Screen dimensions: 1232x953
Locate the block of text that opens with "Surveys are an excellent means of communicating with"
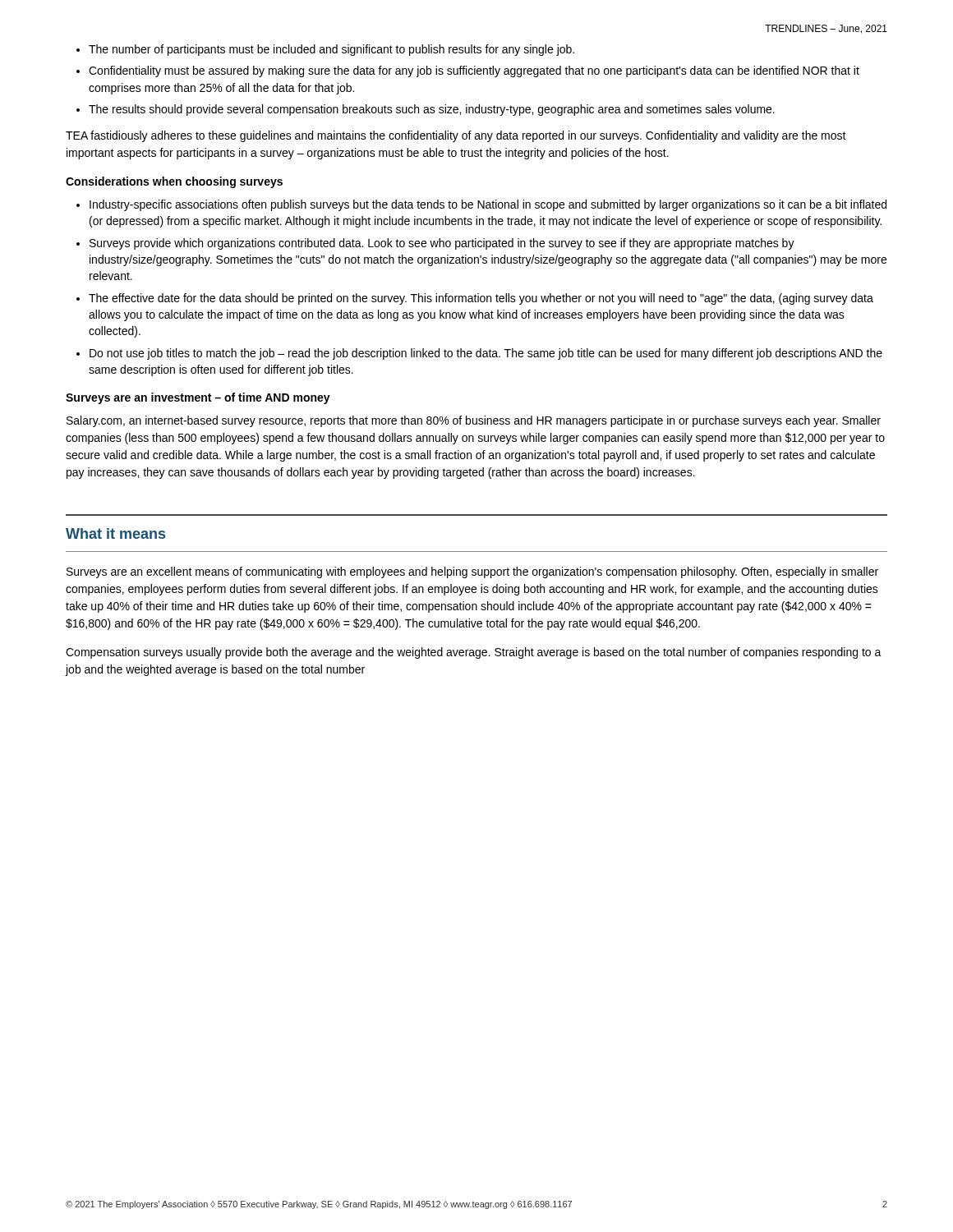pos(472,598)
